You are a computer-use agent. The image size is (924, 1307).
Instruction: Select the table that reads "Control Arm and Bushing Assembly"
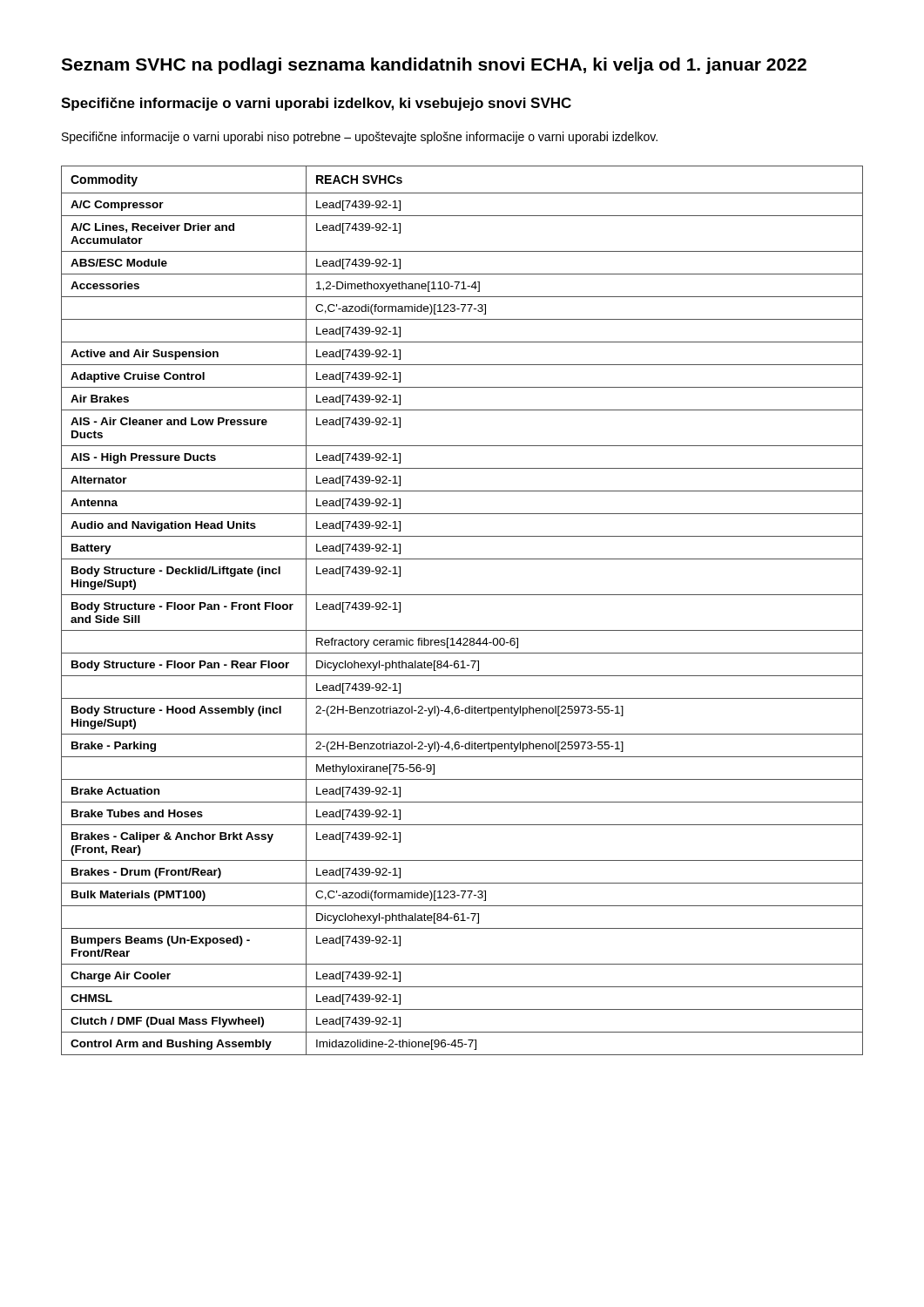point(462,611)
